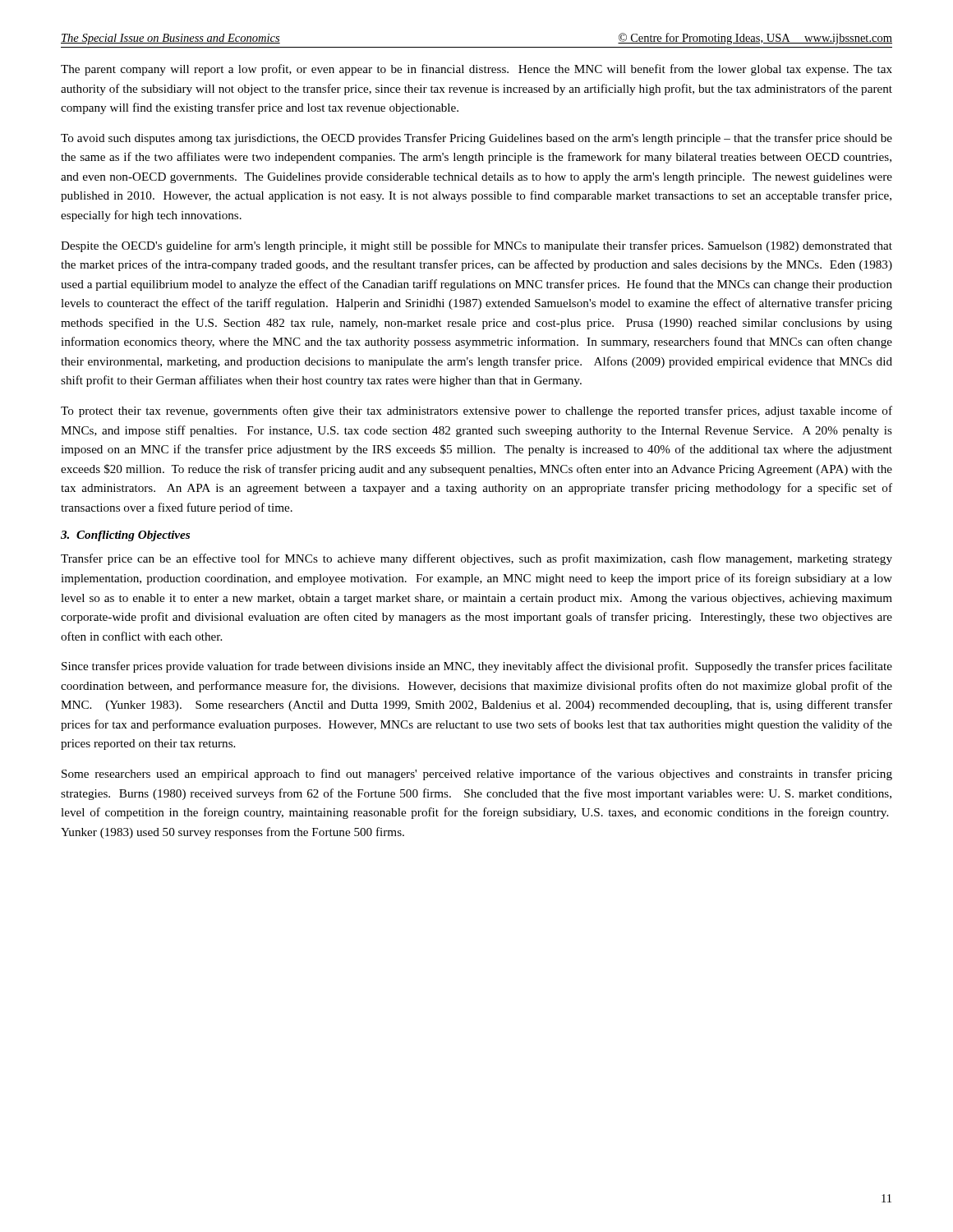Locate the text block containing "To protect their tax revenue,"
This screenshot has height=1232, width=953.
(476, 459)
